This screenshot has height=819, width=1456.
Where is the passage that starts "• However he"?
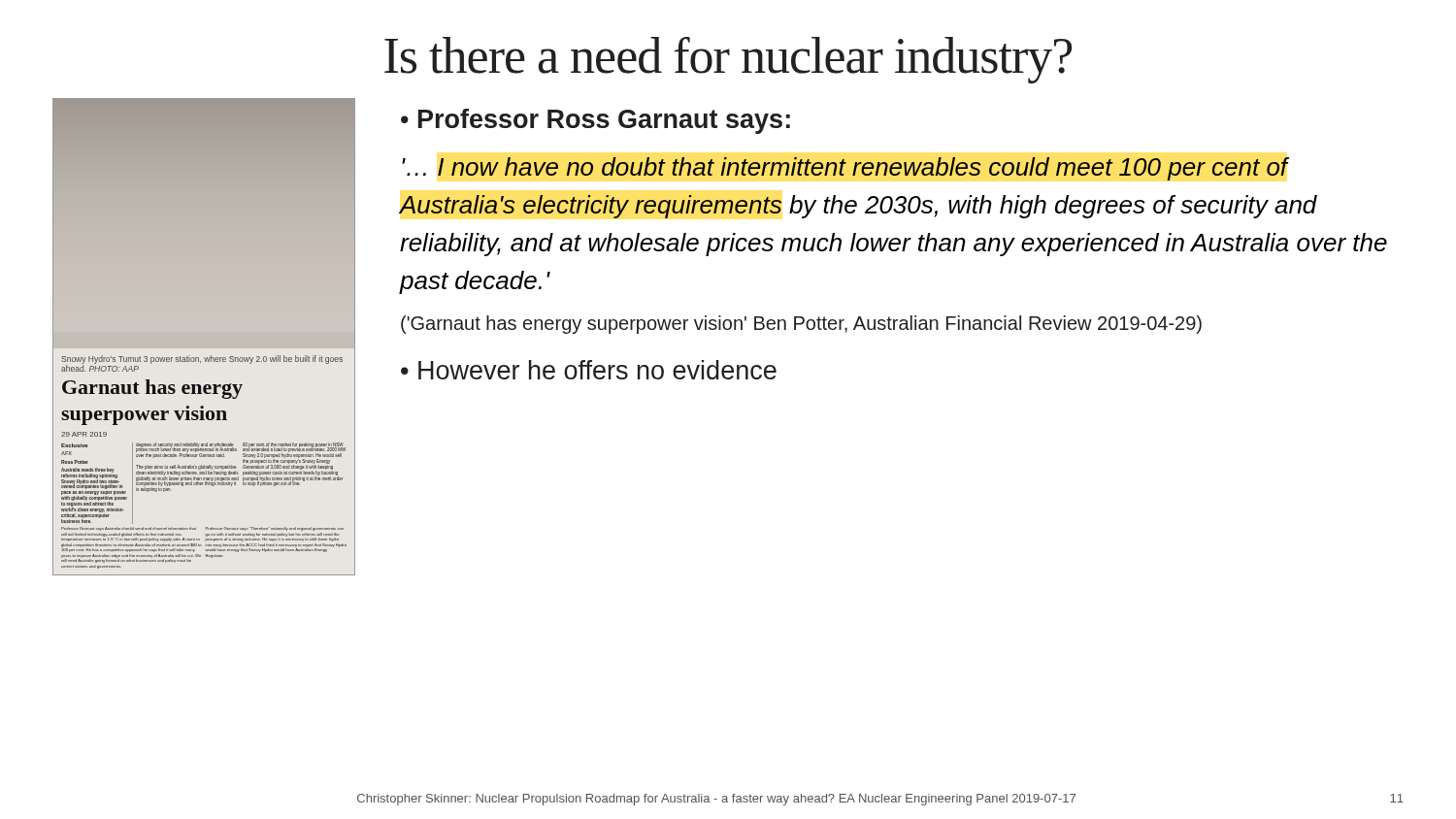589,370
